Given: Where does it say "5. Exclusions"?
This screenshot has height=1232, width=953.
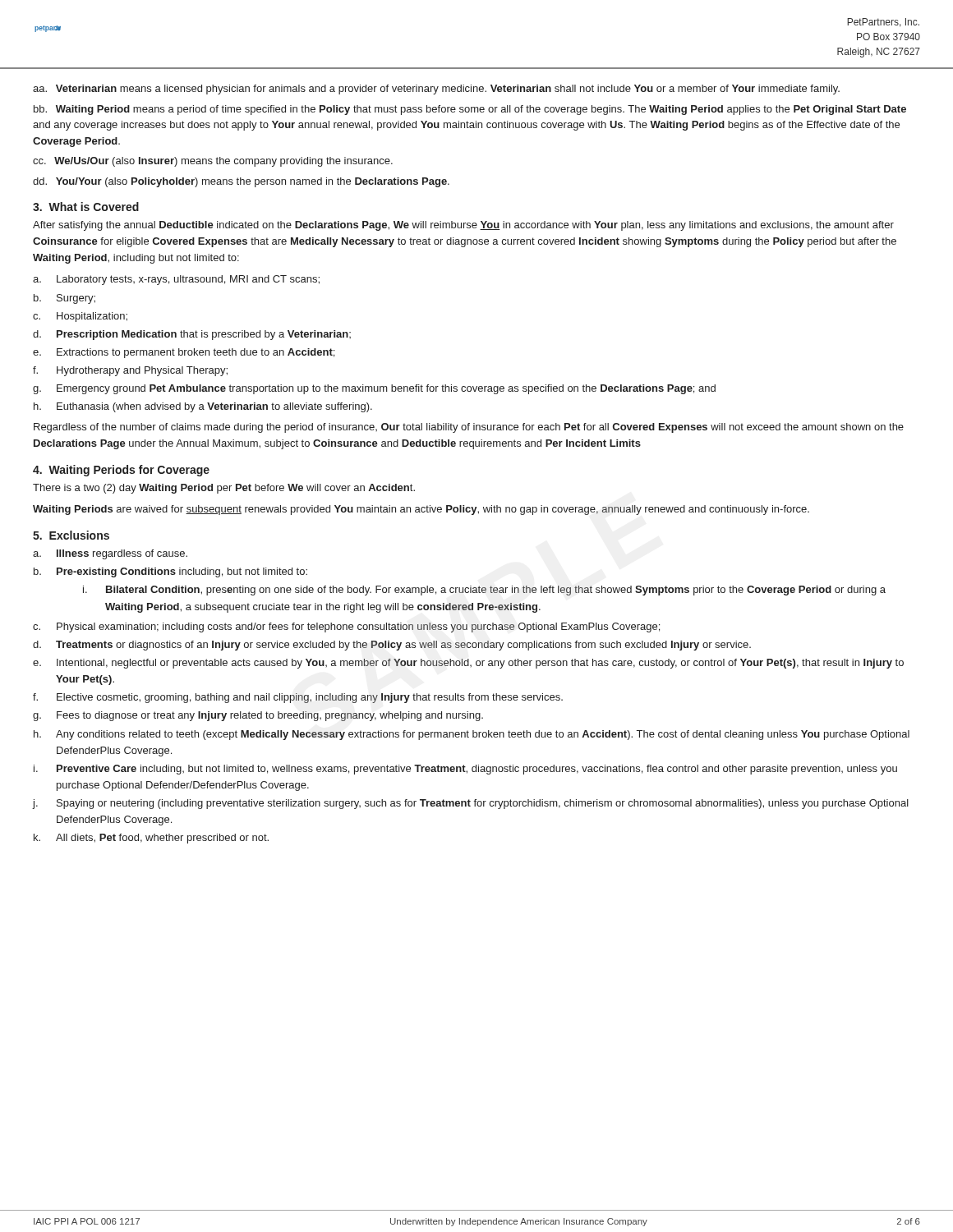Looking at the screenshot, I should pos(71,536).
